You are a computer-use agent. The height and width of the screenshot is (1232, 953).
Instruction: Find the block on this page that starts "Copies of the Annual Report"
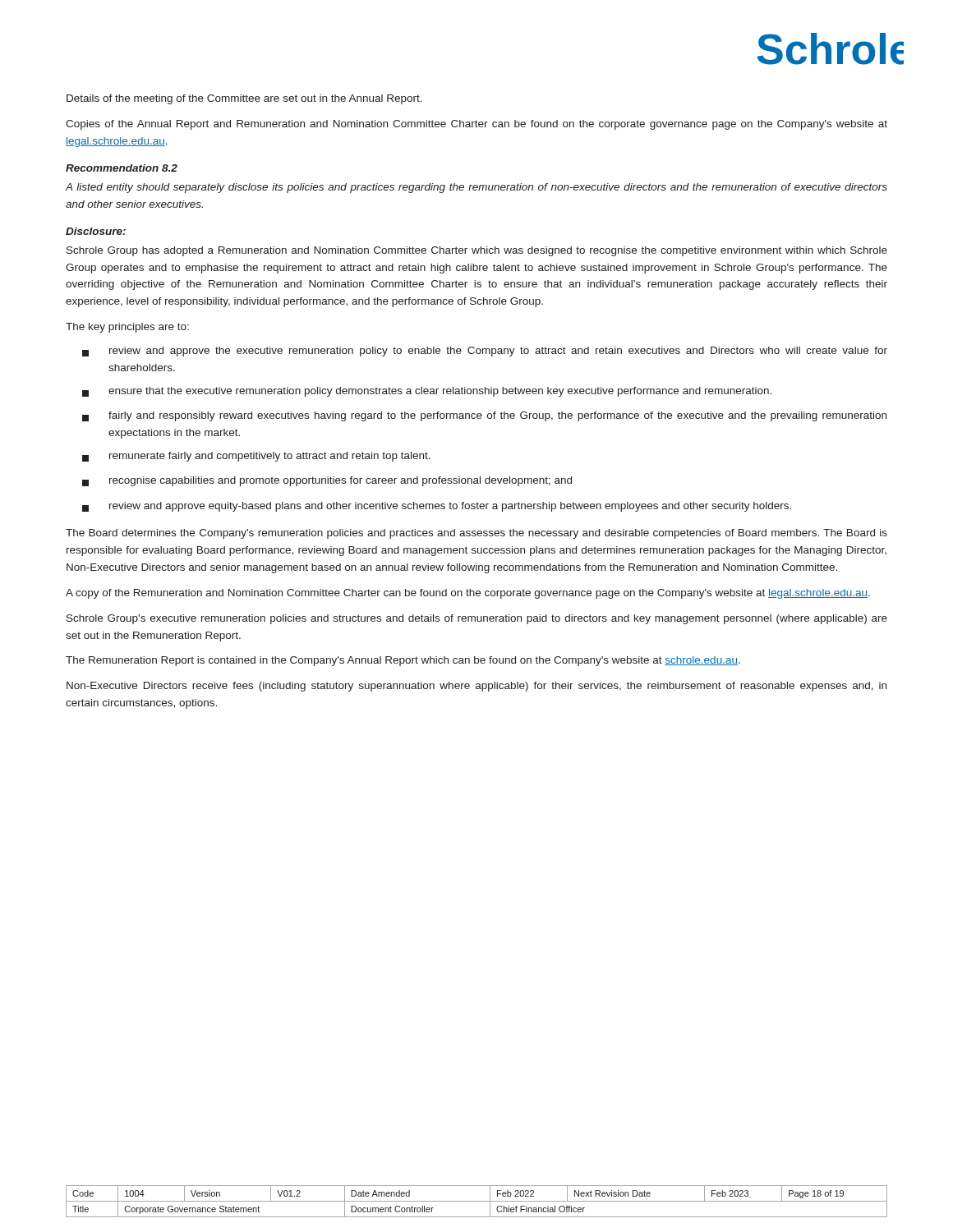pos(476,132)
